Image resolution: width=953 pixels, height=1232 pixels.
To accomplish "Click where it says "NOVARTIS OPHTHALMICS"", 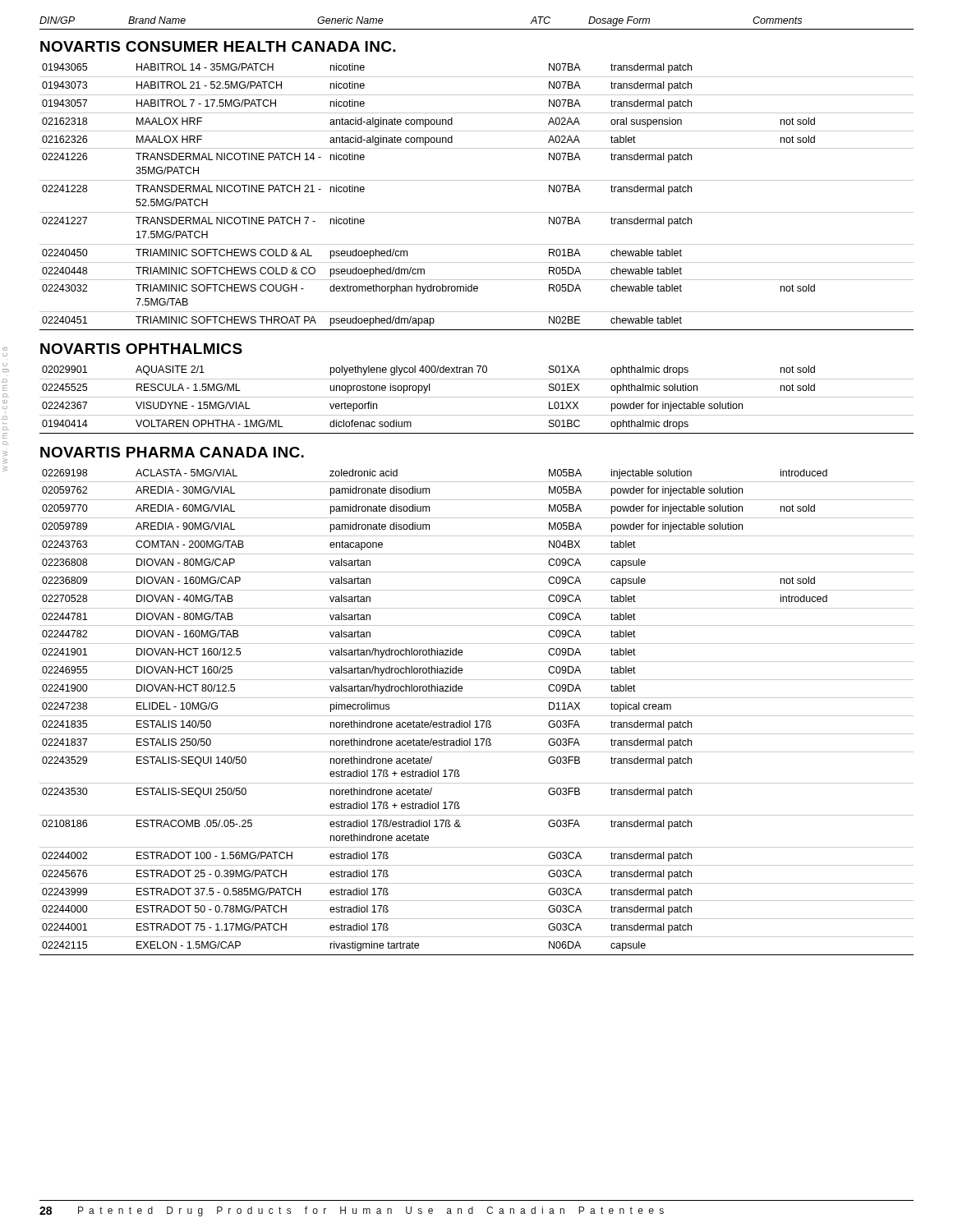I will tap(141, 349).
